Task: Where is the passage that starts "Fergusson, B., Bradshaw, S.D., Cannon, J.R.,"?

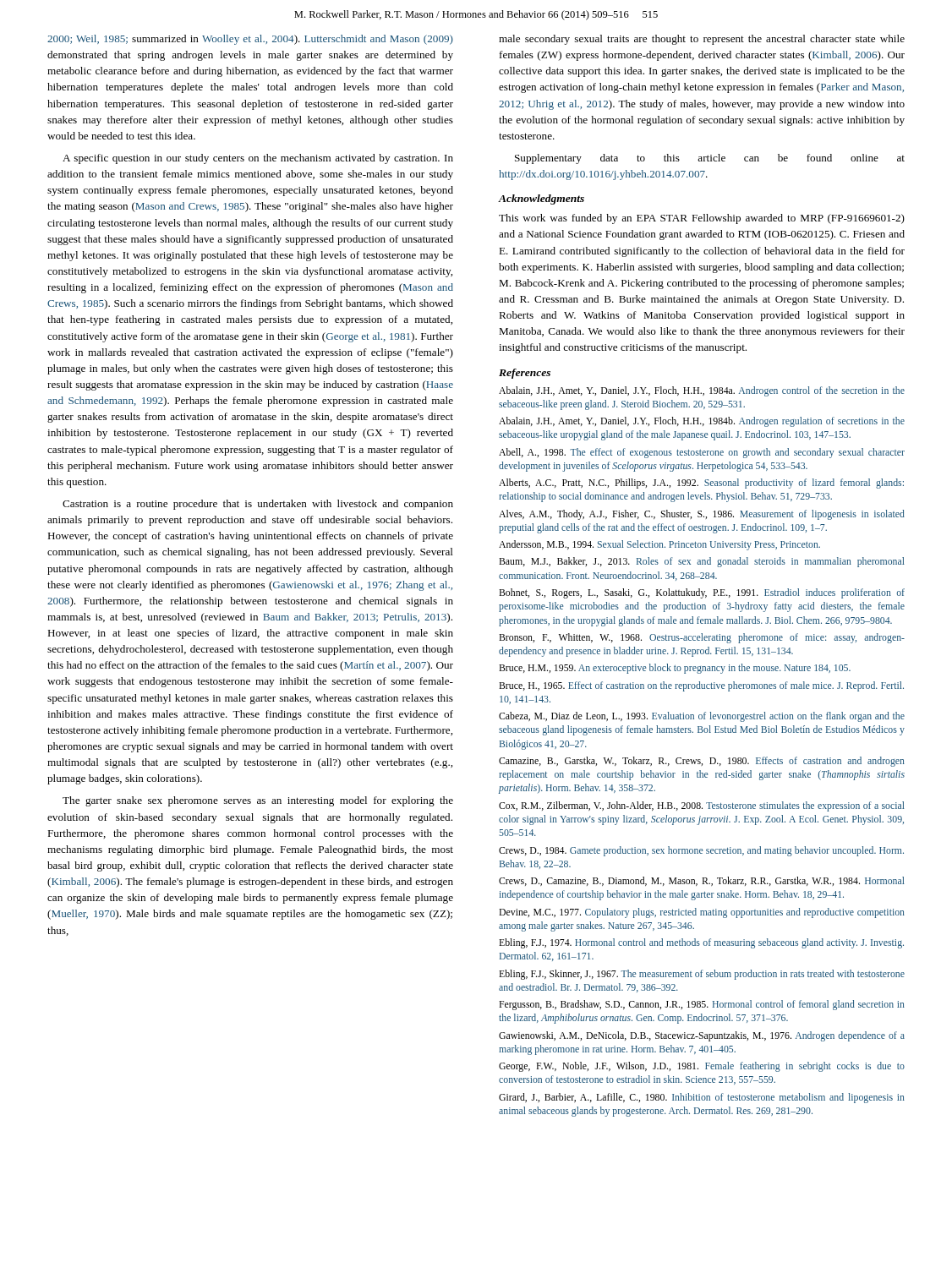Action: coord(702,1011)
